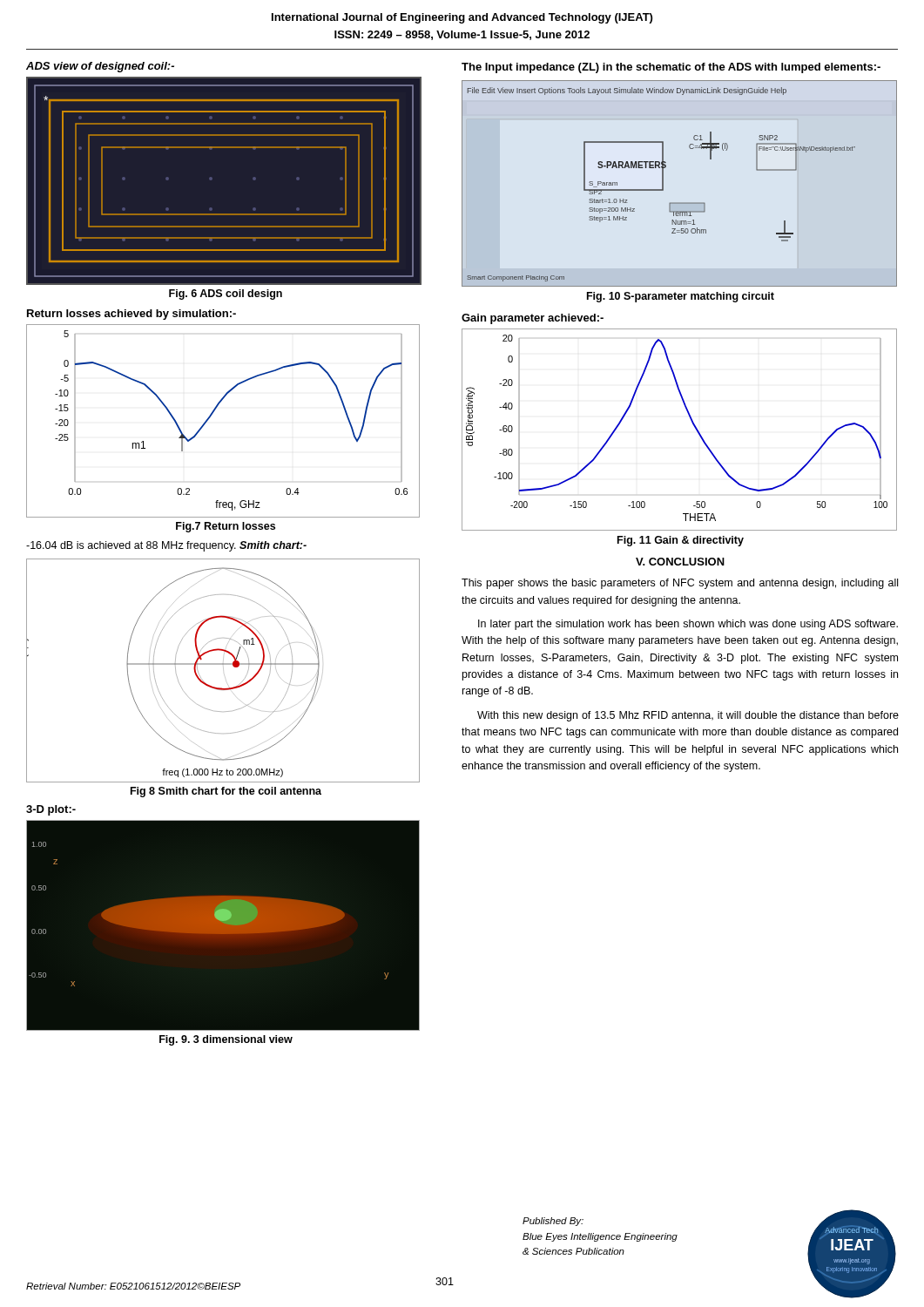The image size is (924, 1307).
Task: Click on the section header that reads "Return losses achieved by simulation:-"
Action: point(131,313)
